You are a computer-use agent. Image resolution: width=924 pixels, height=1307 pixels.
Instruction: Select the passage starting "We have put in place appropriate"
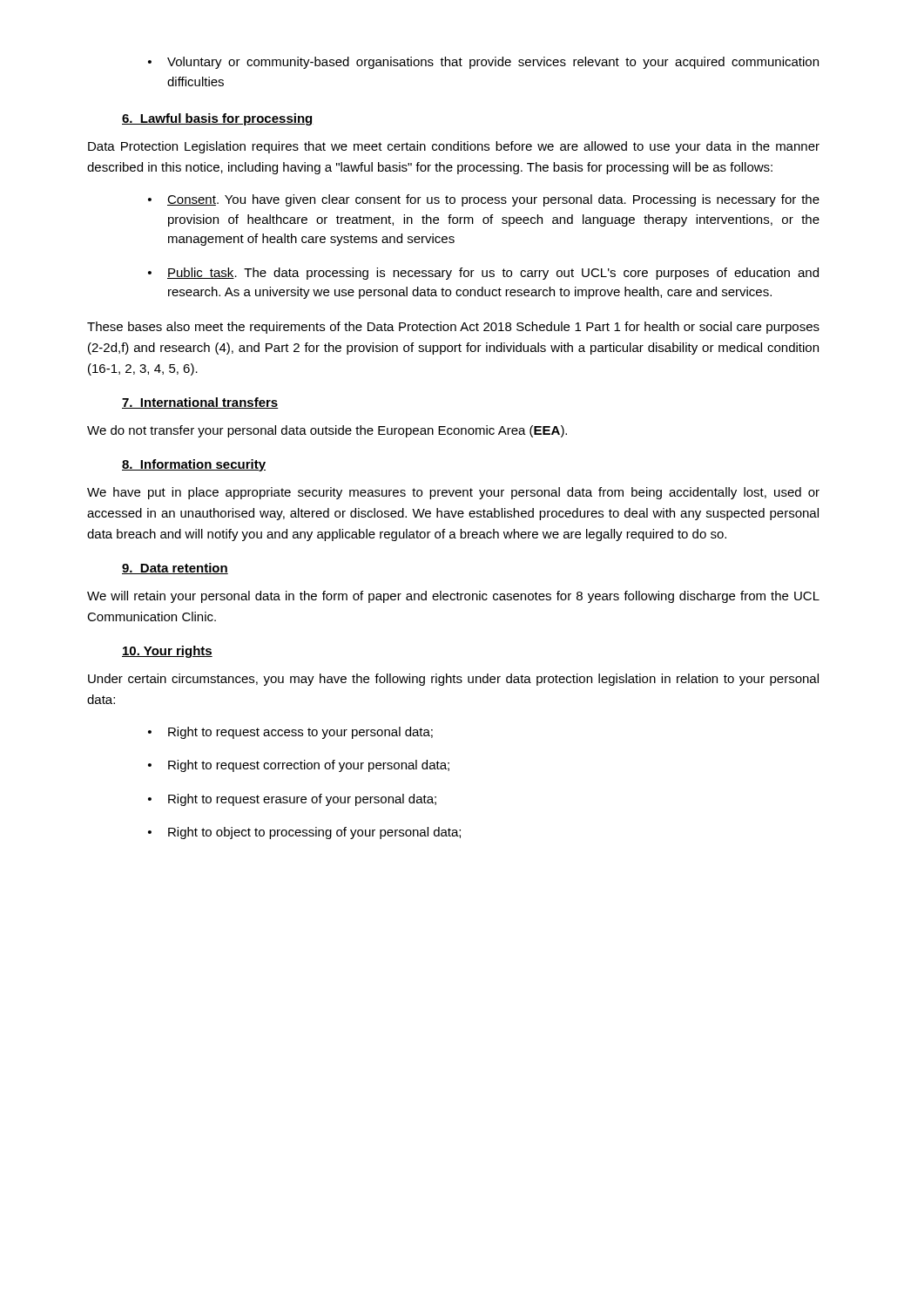[453, 512]
